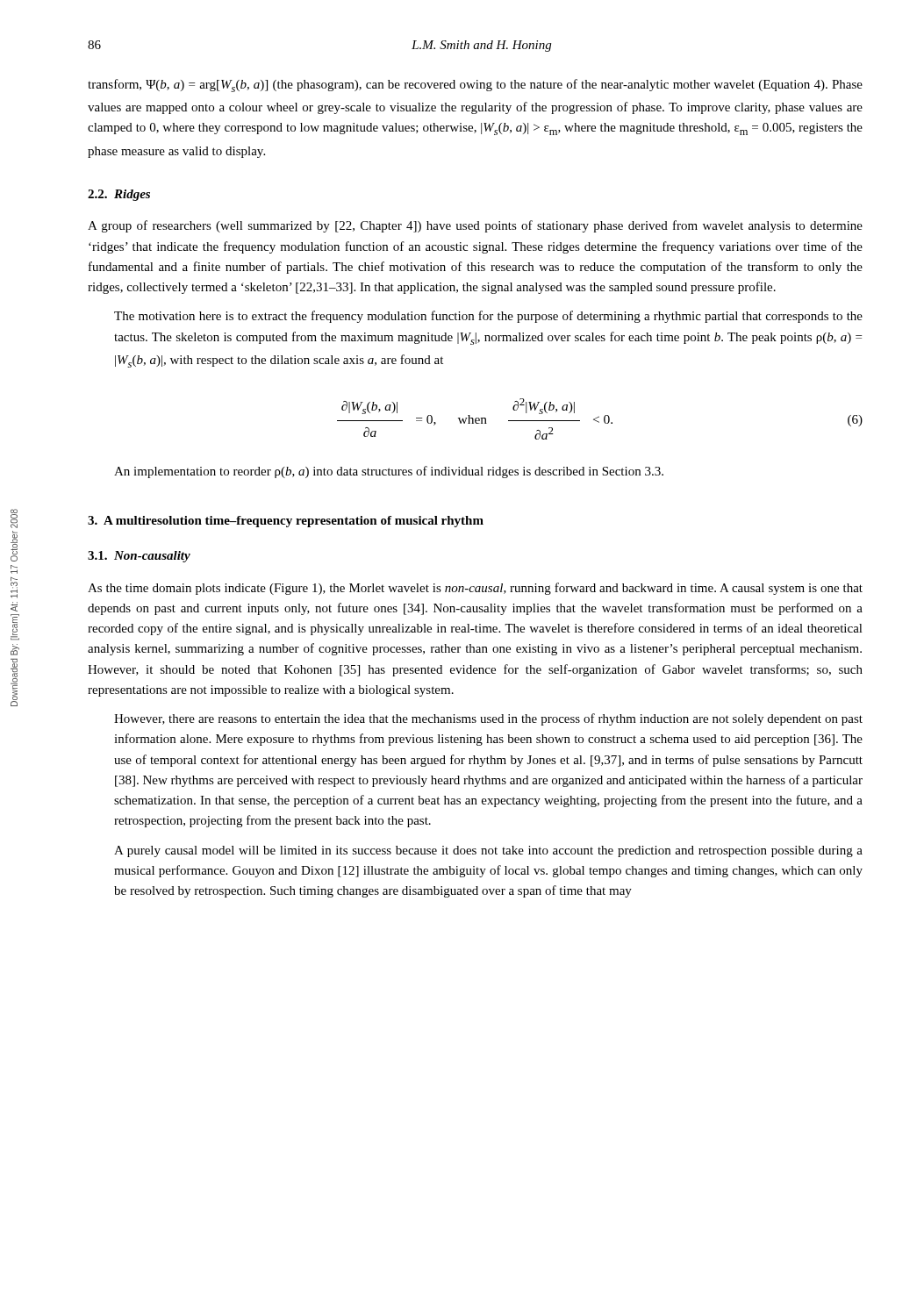Viewport: 924px width, 1316px height.
Task: Navigate to the passage starting "∂|Ws(b, a)| ∂a ="
Action: (x=600, y=419)
